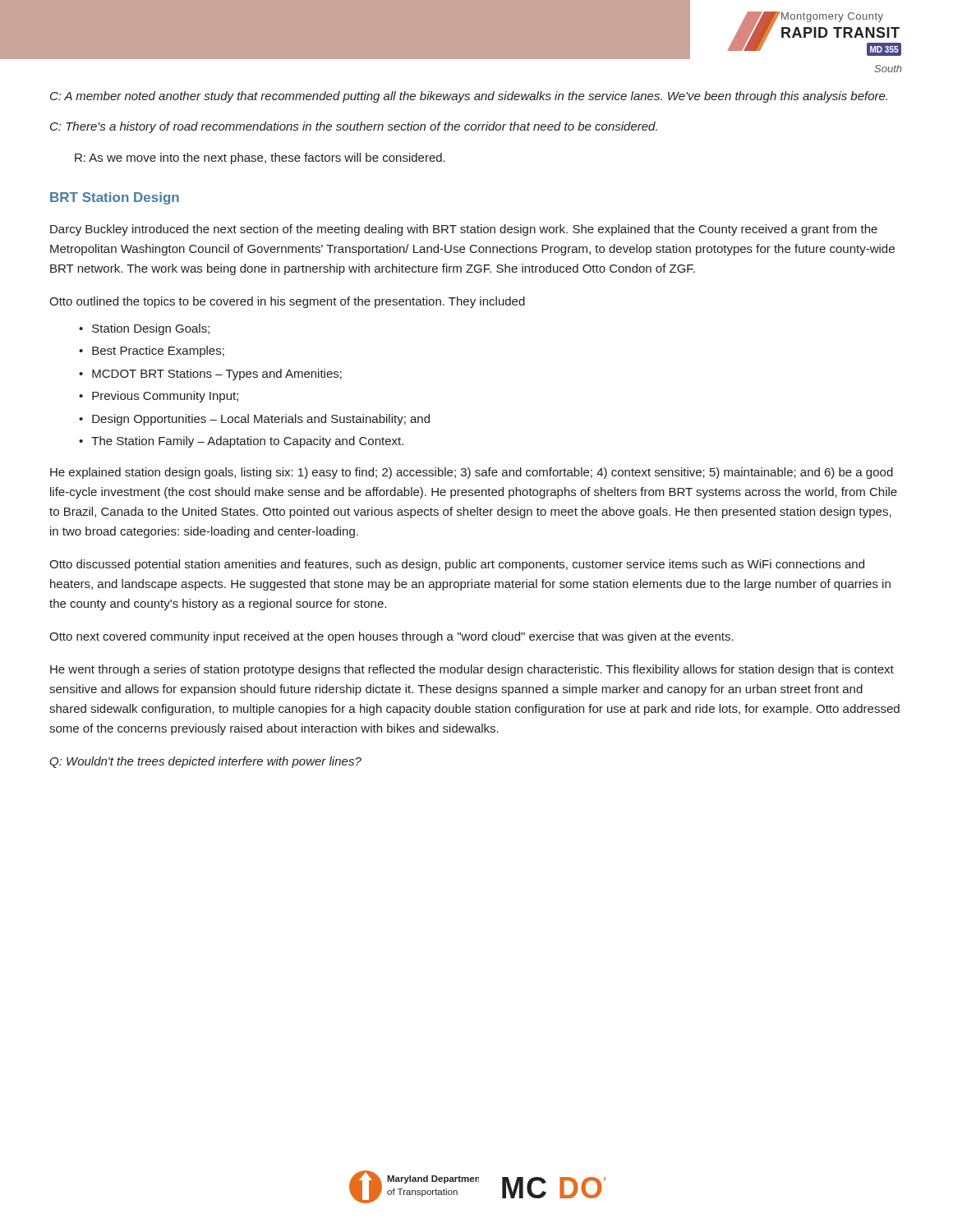Navigate to the element starting "Otto next covered community input received at"
This screenshot has height=1232, width=953.
coord(392,636)
